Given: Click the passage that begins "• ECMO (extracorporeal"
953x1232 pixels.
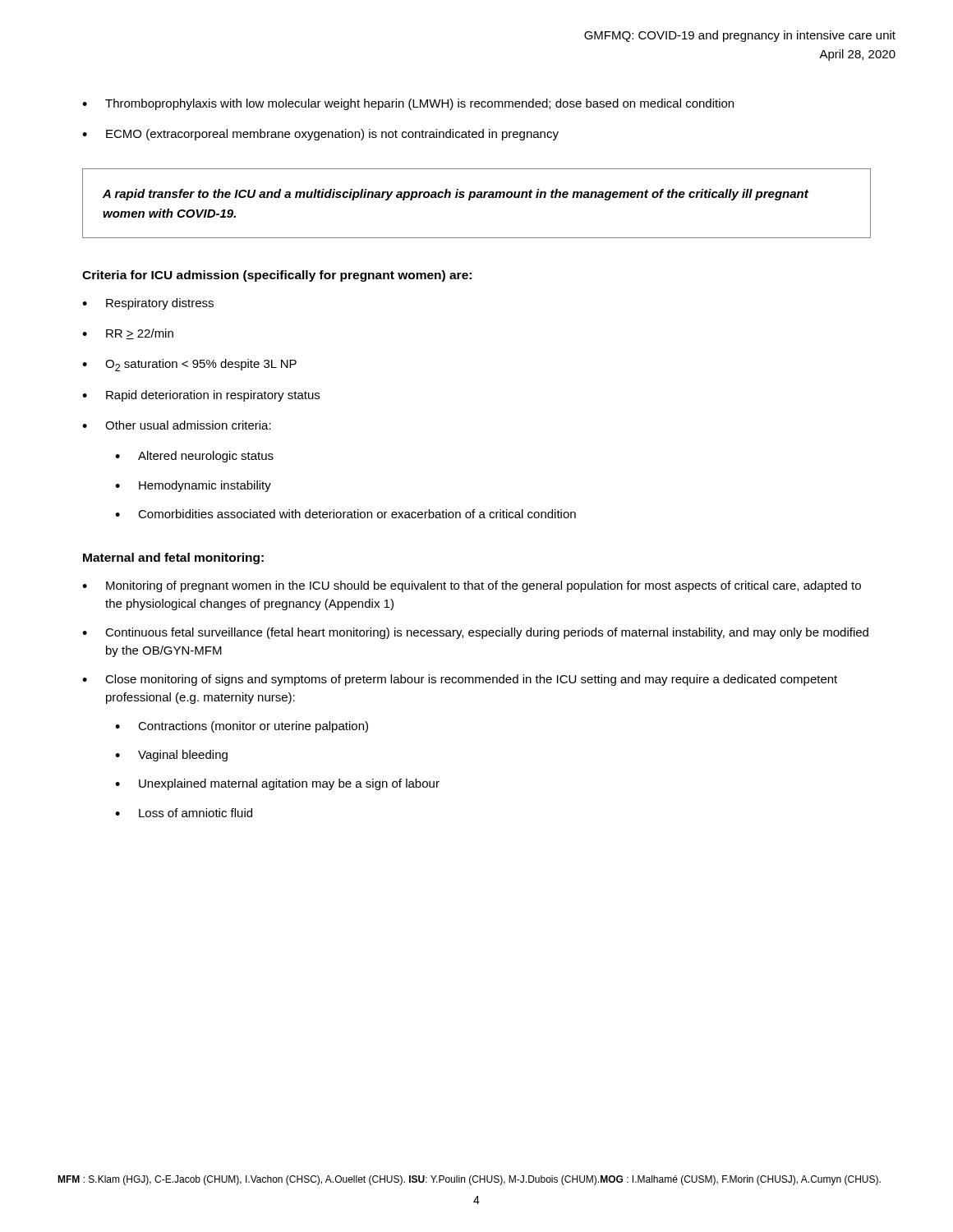Looking at the screenshot, I should click(320, 135).
